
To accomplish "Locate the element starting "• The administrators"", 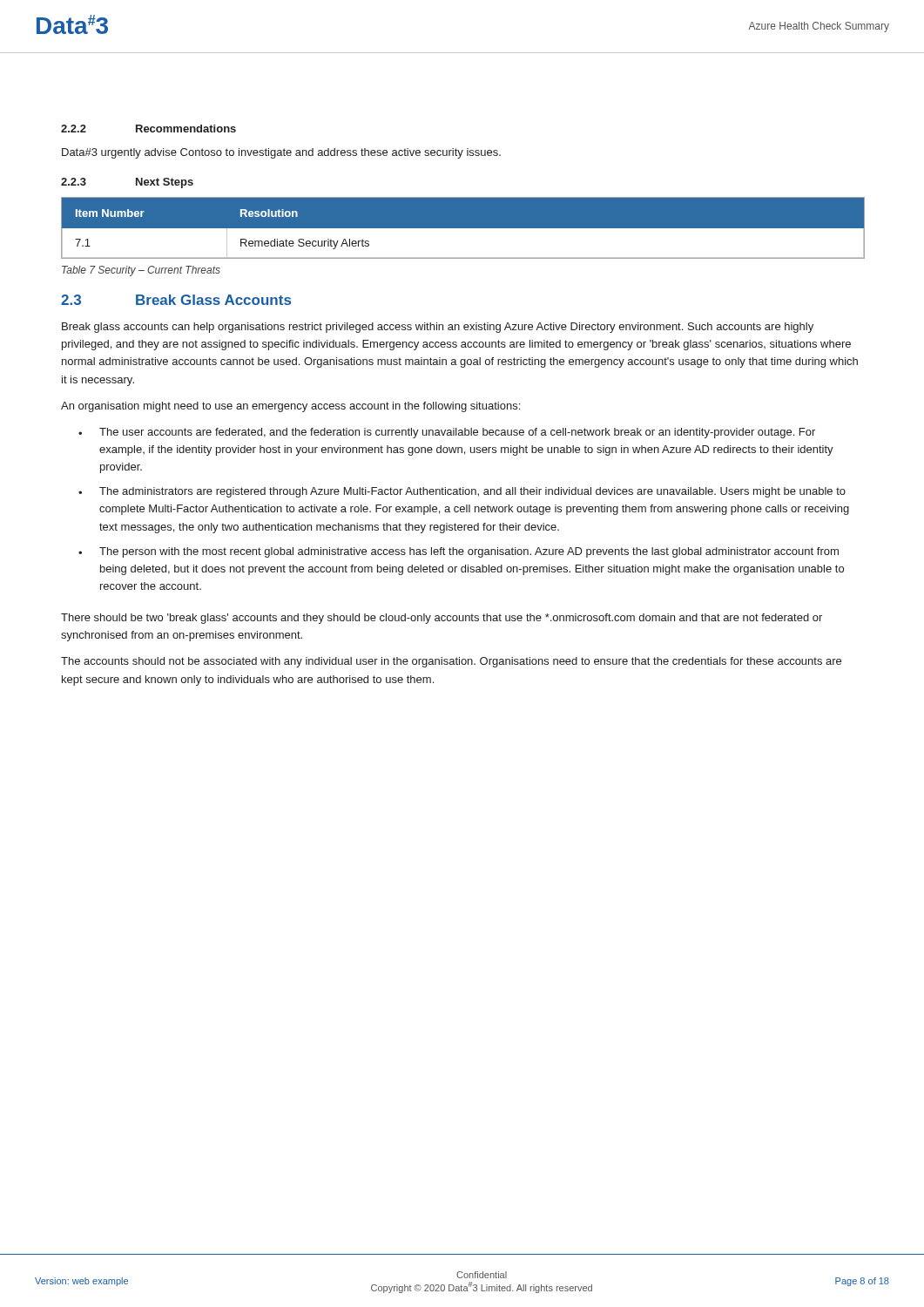I will pyautogui.click(x=471, y=509).
